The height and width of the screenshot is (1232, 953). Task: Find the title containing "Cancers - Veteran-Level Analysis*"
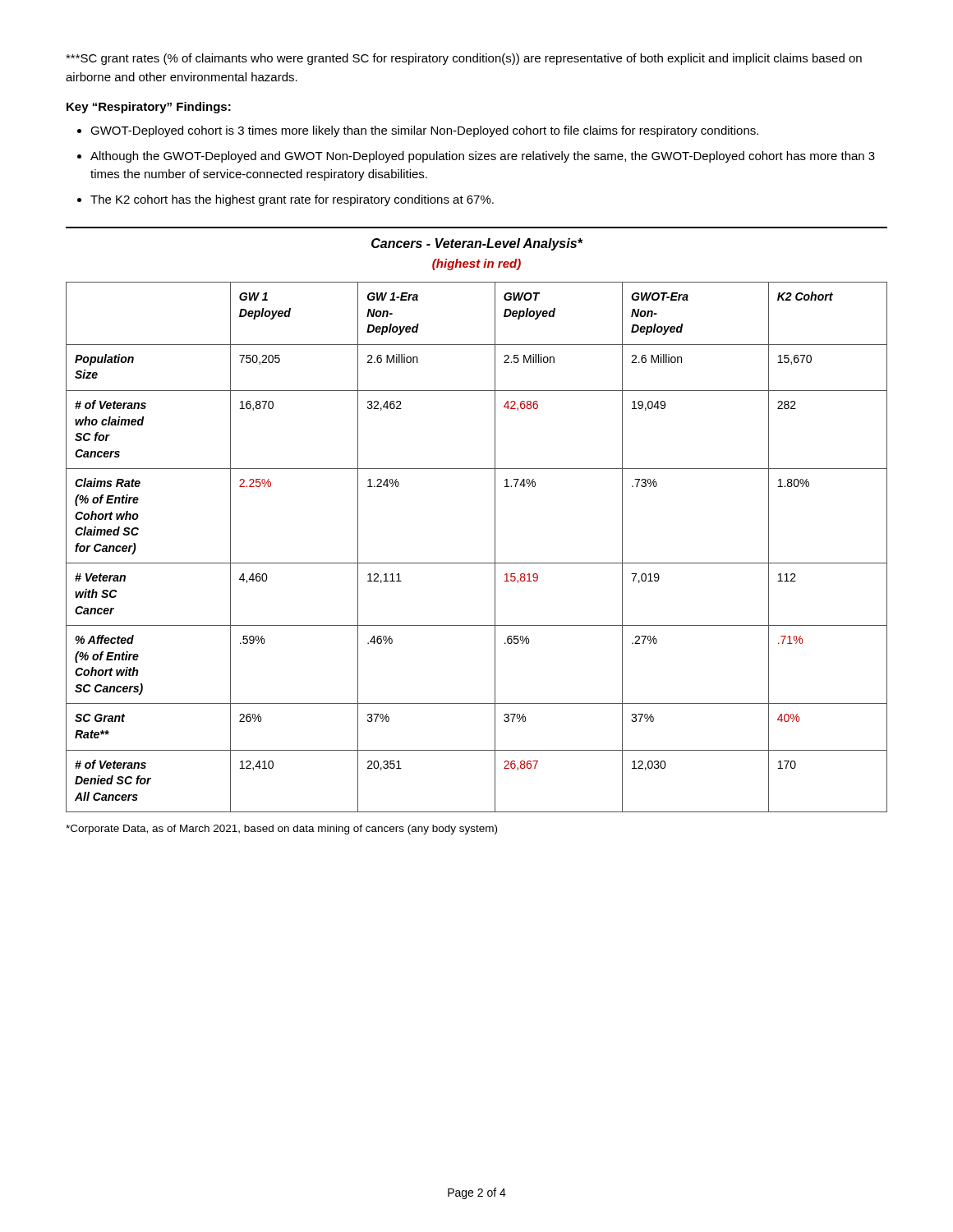[x=476, y=244]
